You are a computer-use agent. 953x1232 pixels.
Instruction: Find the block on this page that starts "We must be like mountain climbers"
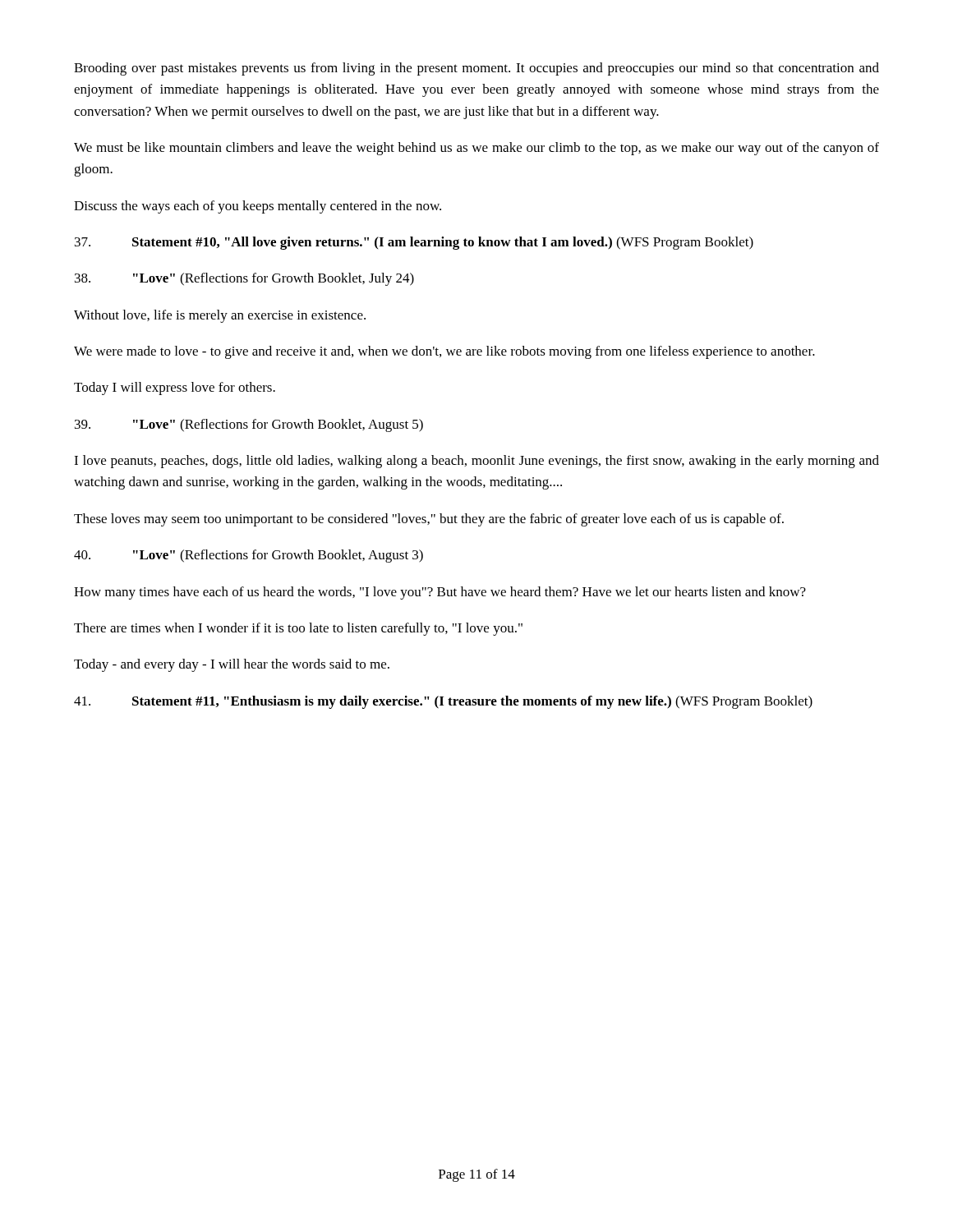[476, 158]
